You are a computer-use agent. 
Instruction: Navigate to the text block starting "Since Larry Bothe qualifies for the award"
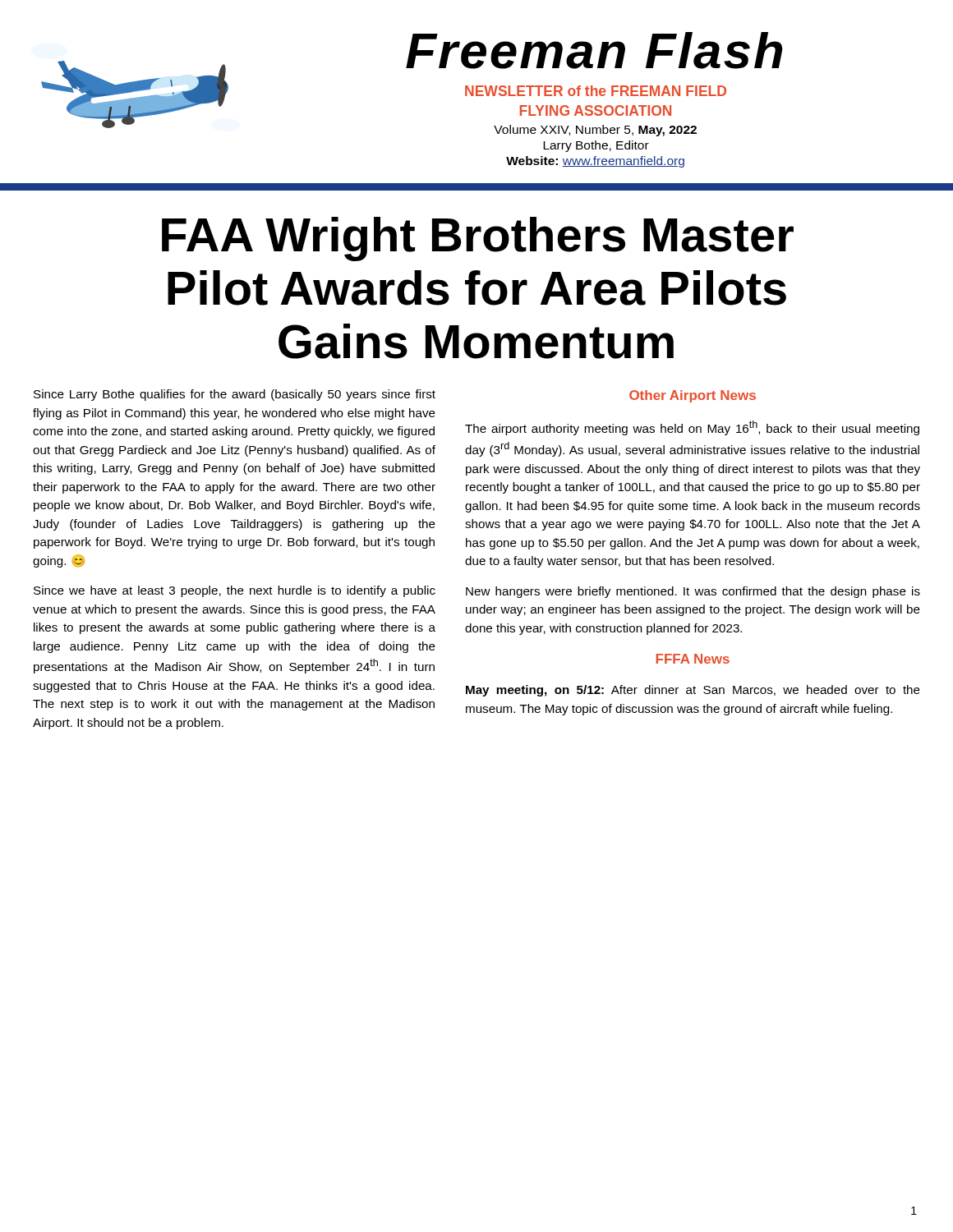click(x=234, y=478)
